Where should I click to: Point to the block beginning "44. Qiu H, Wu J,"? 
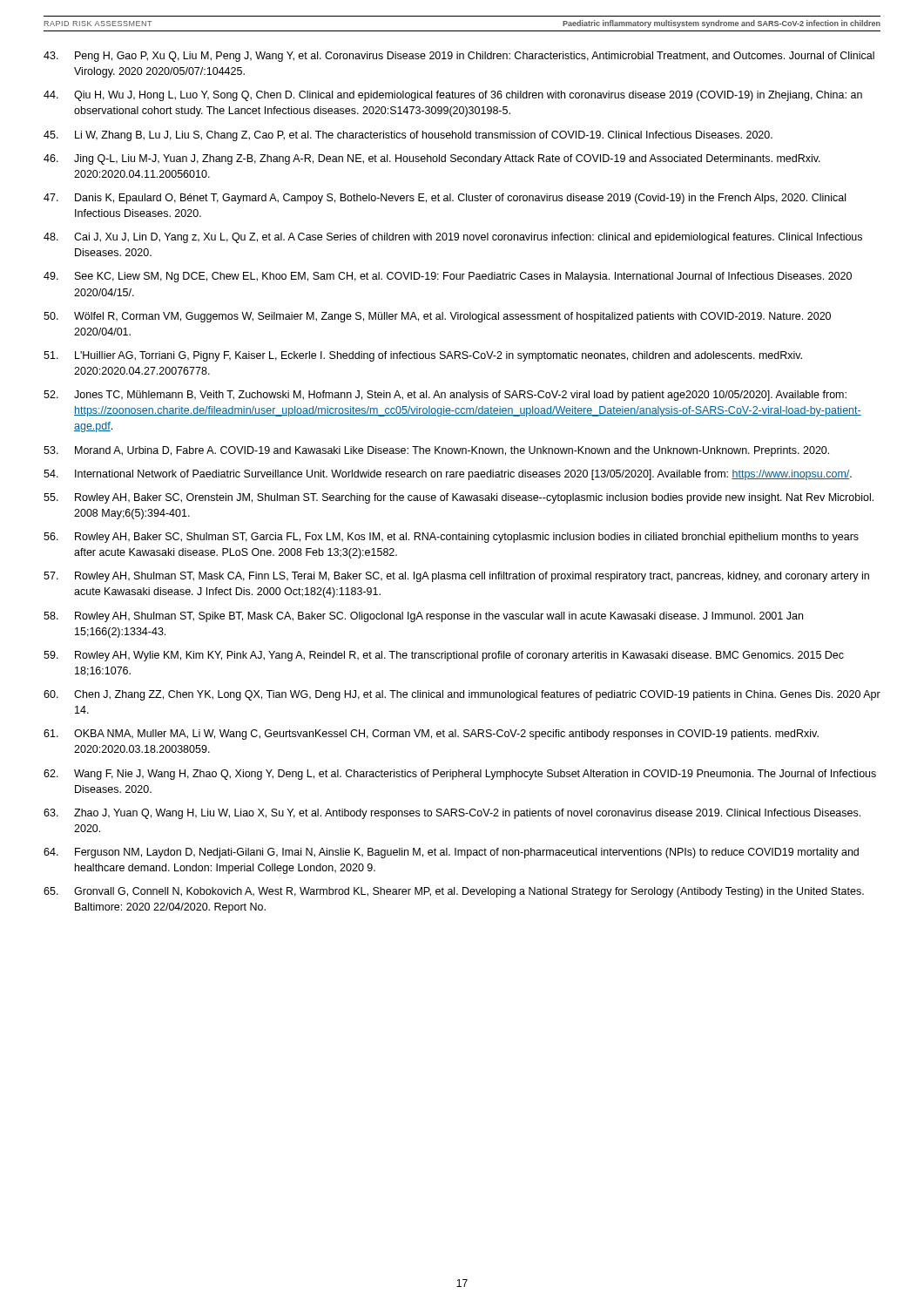coord(462,103)
